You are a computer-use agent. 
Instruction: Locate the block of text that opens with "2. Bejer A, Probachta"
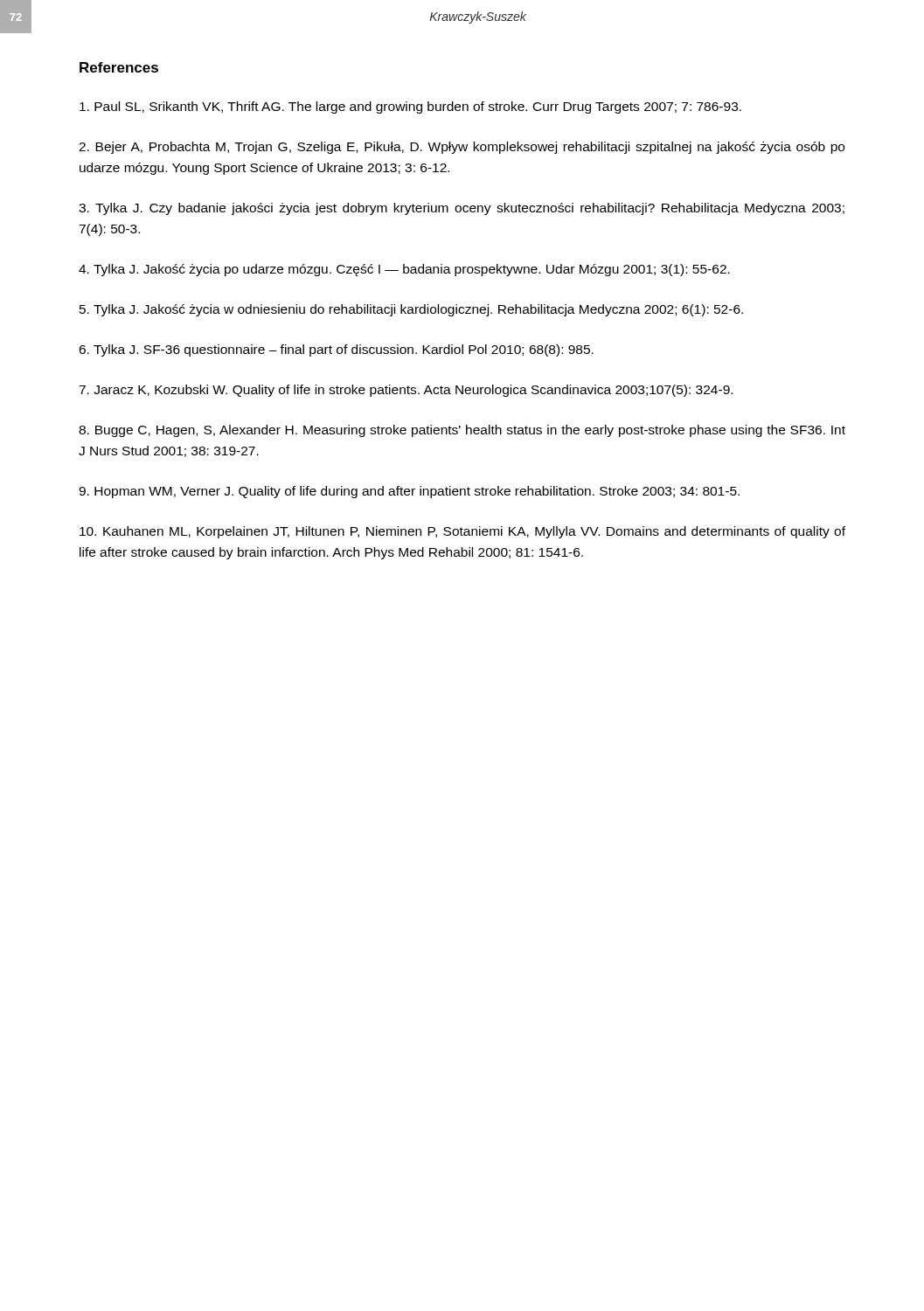click(x=462, y=157)
